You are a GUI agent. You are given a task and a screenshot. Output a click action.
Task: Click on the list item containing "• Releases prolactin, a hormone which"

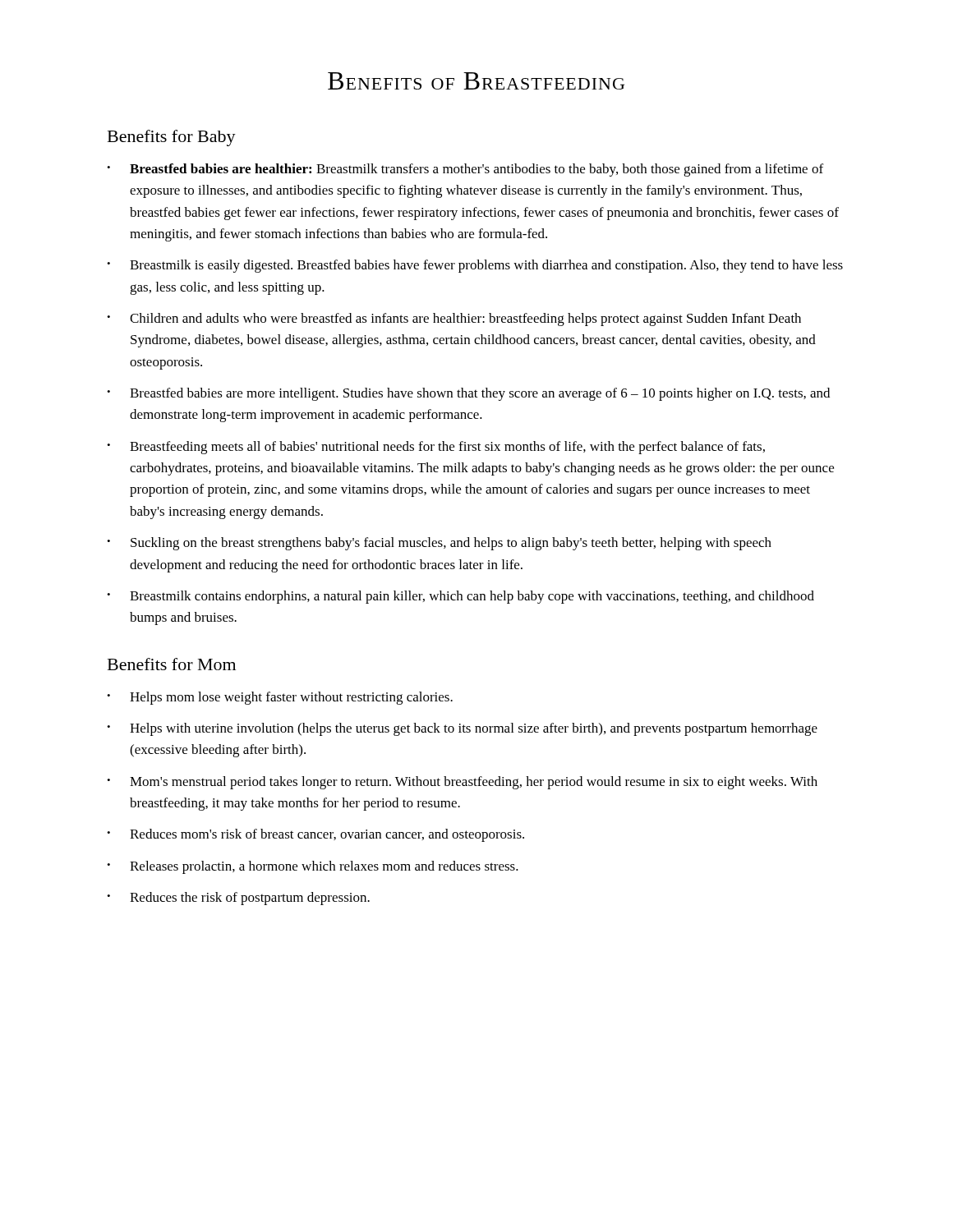pos(476,866)
